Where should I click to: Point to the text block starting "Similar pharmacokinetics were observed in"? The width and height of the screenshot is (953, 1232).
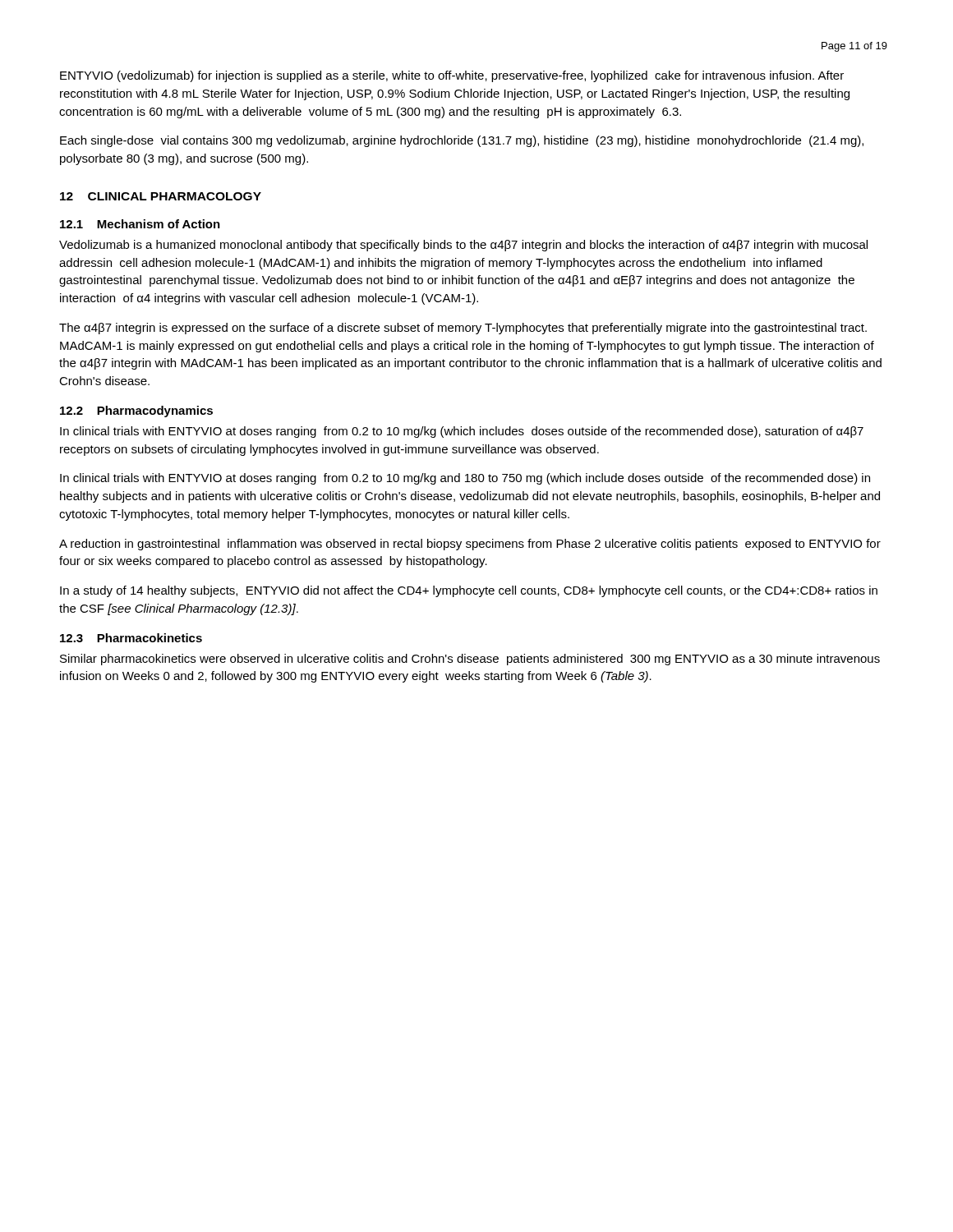point(471,667)
